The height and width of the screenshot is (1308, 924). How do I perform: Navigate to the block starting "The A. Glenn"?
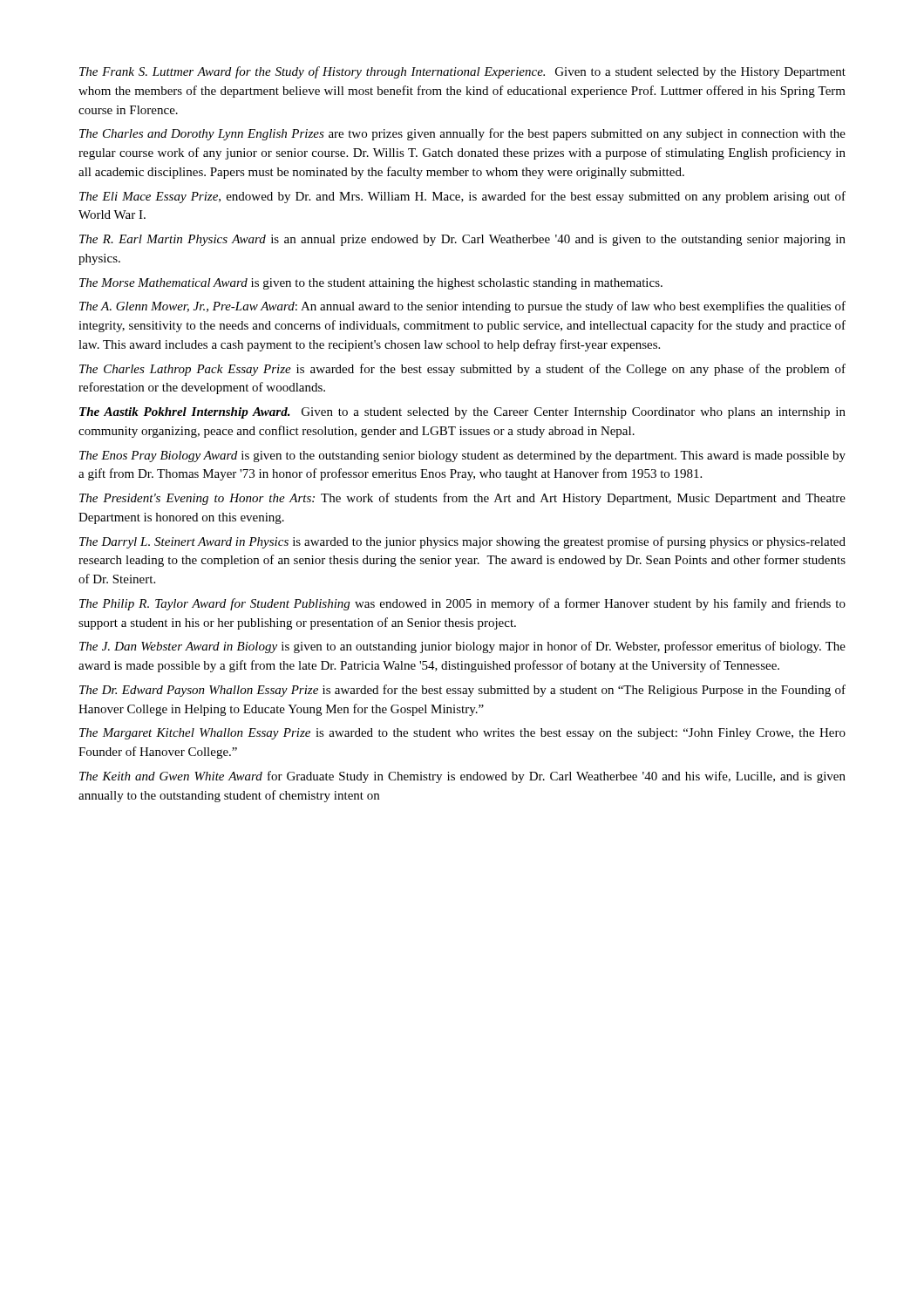[462, 325]
